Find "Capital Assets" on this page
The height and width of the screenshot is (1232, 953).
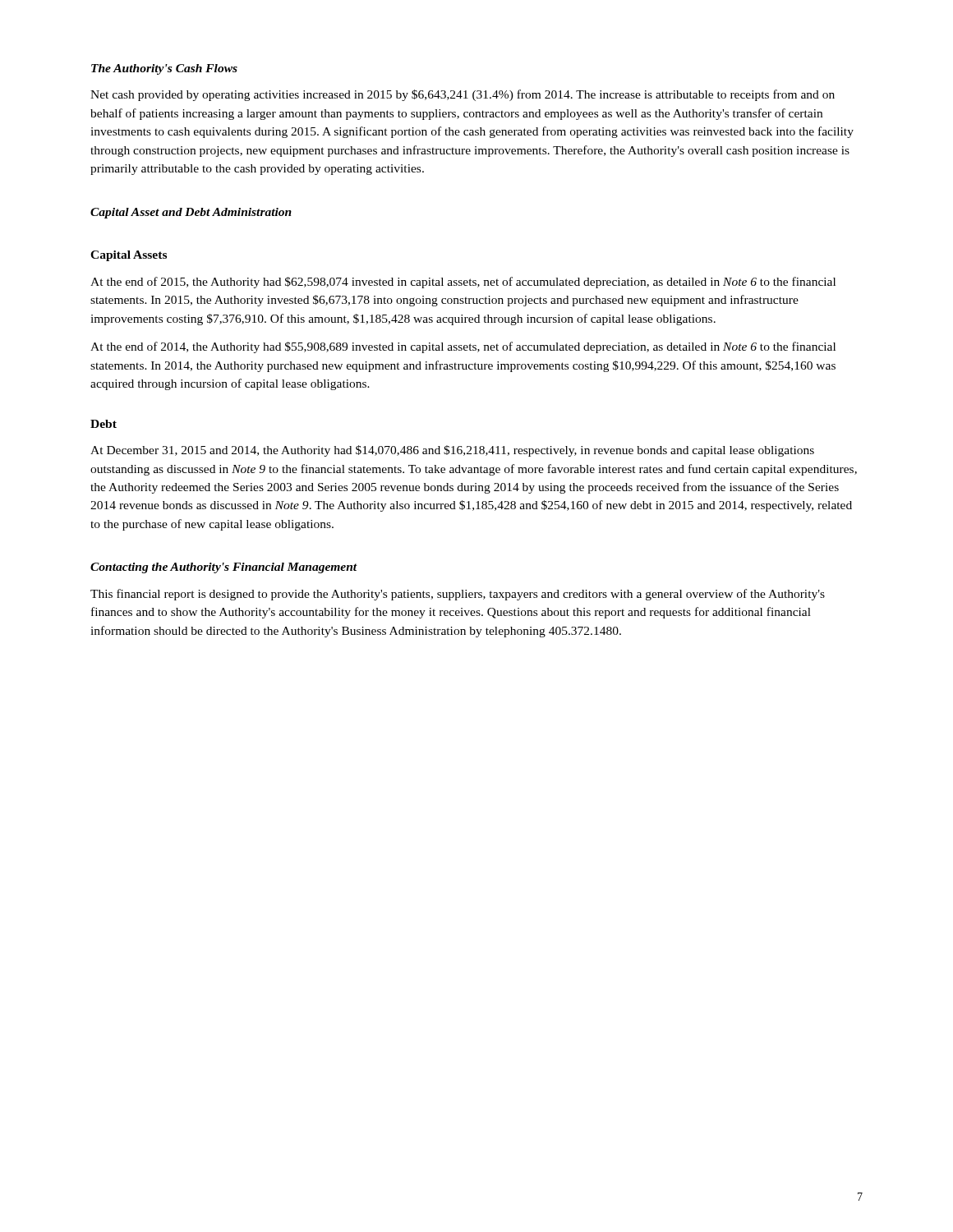click(x=129, y=254)
